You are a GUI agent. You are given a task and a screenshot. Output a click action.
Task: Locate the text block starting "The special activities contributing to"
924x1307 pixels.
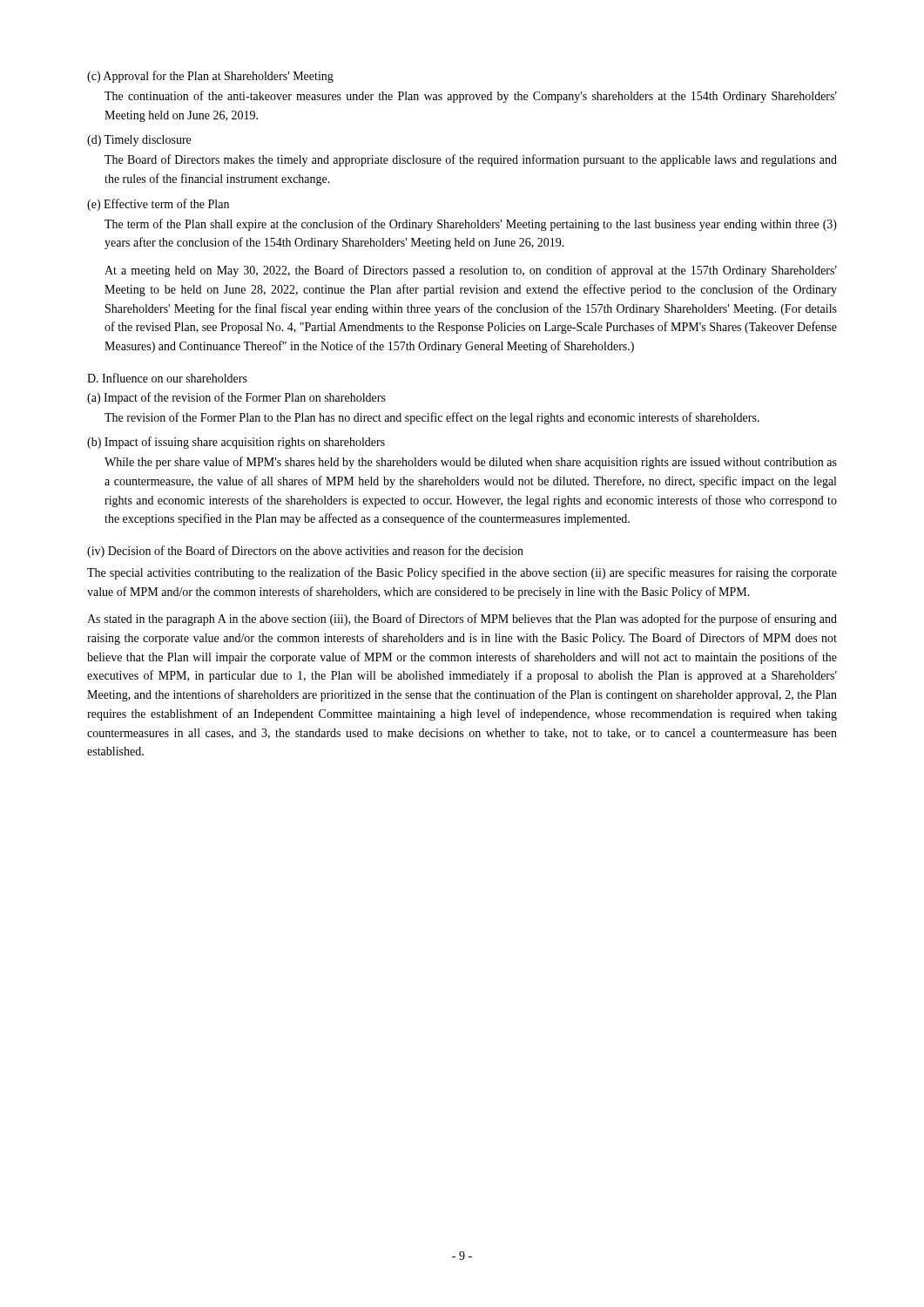(x=462, y=582)
